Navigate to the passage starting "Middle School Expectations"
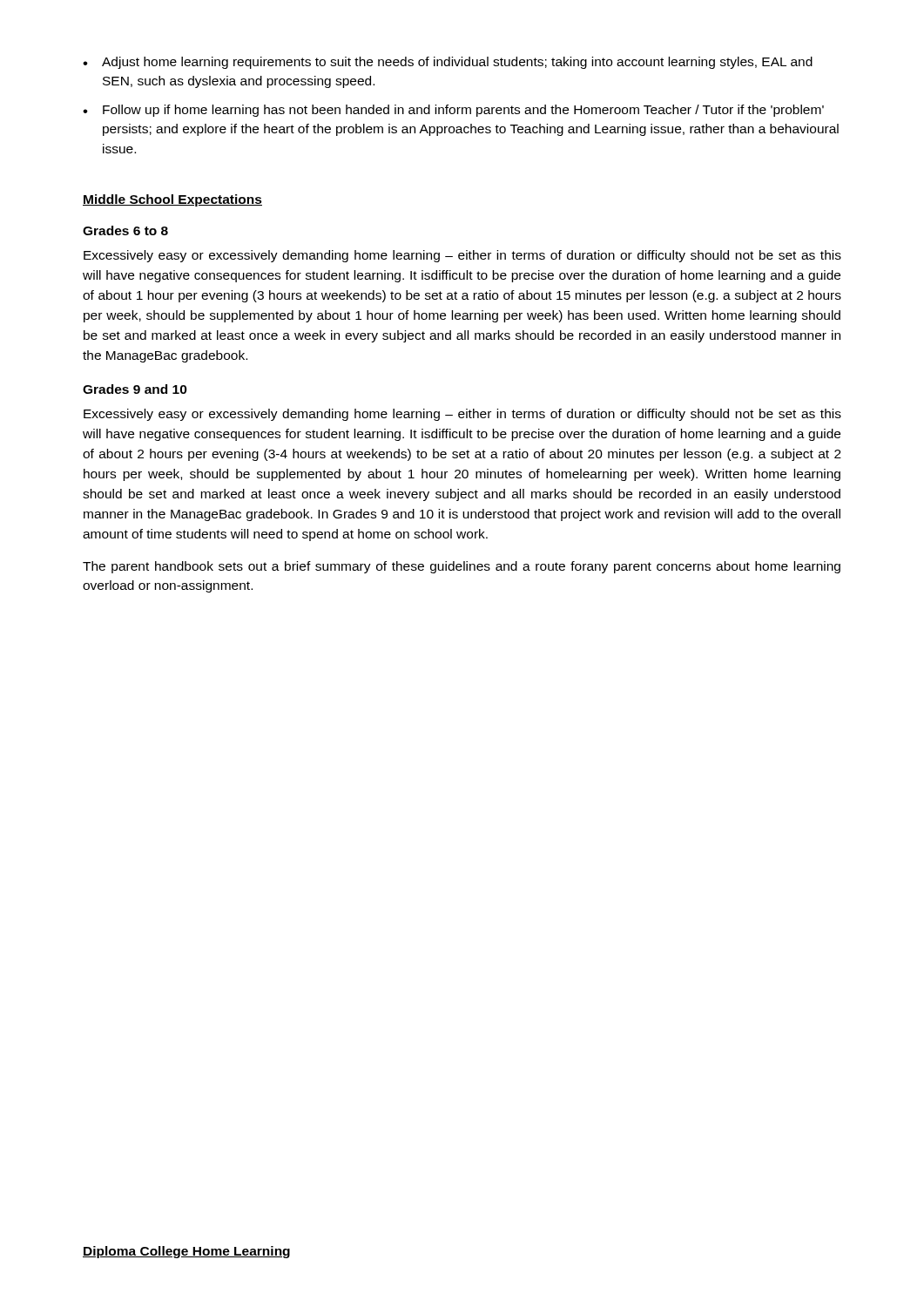Screen dimensions: 1307x924 (x=172, y=199)
